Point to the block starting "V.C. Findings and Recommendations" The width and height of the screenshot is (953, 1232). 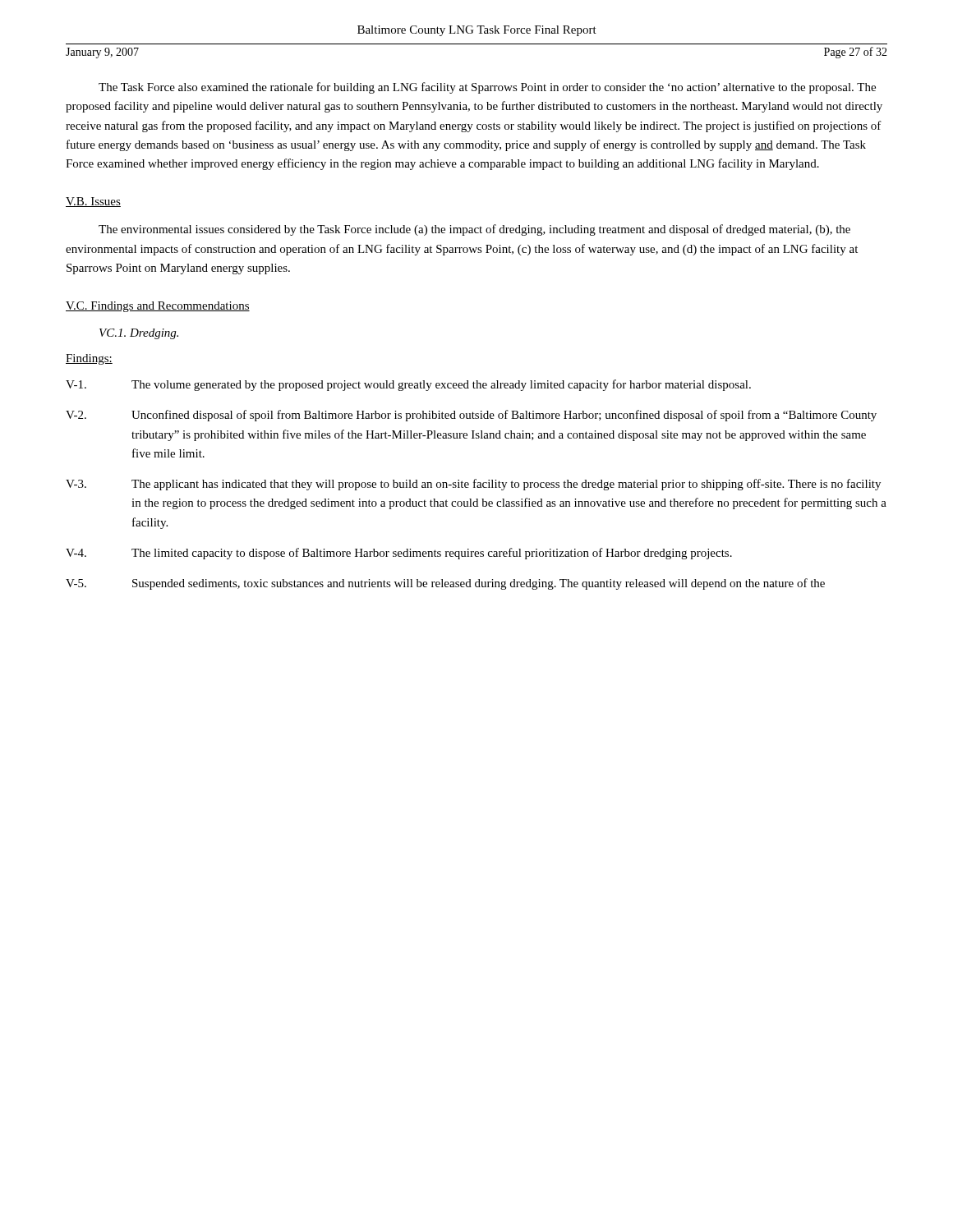pos(158,306)
